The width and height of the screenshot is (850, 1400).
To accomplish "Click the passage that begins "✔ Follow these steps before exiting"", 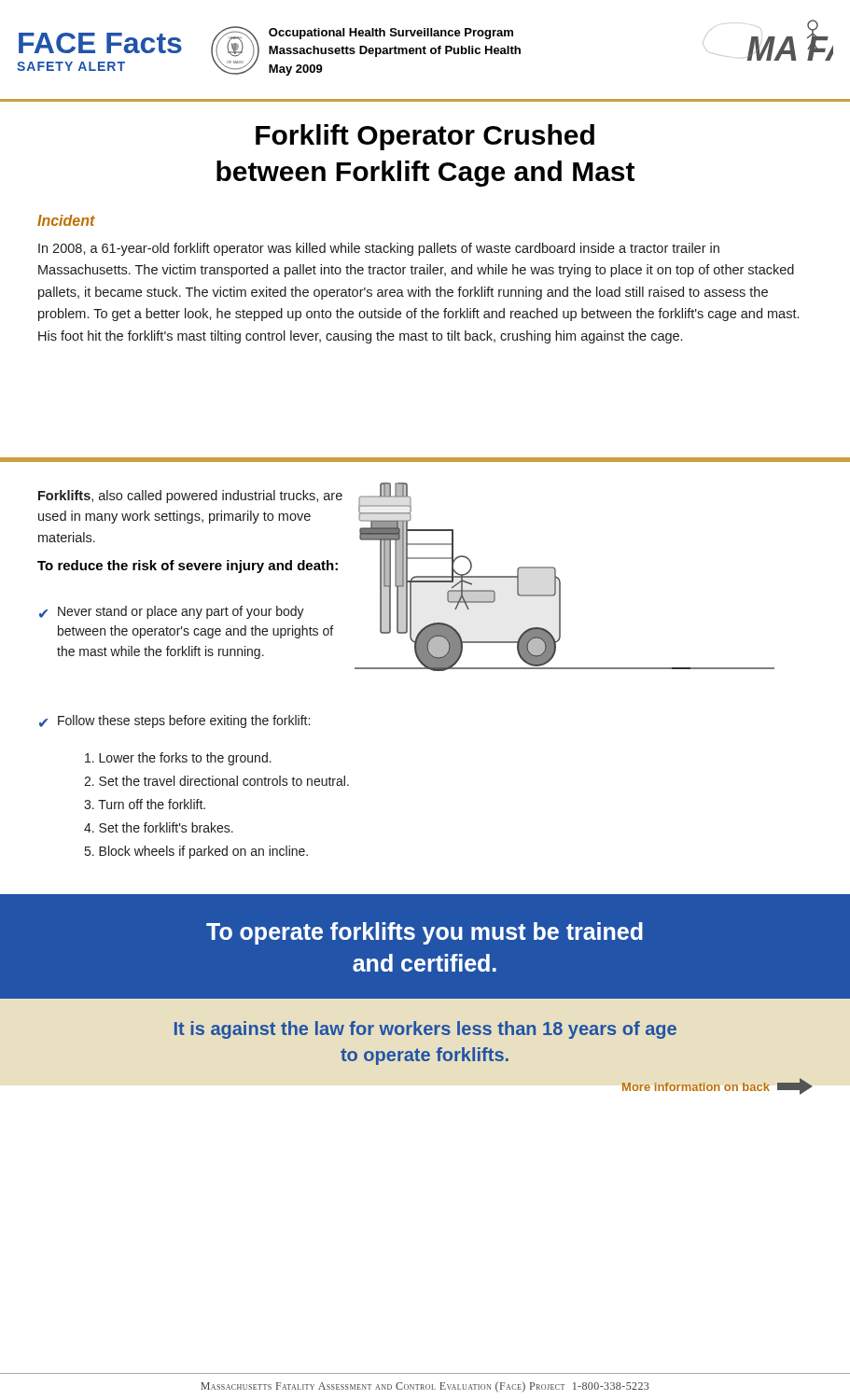I will [174, 723].
